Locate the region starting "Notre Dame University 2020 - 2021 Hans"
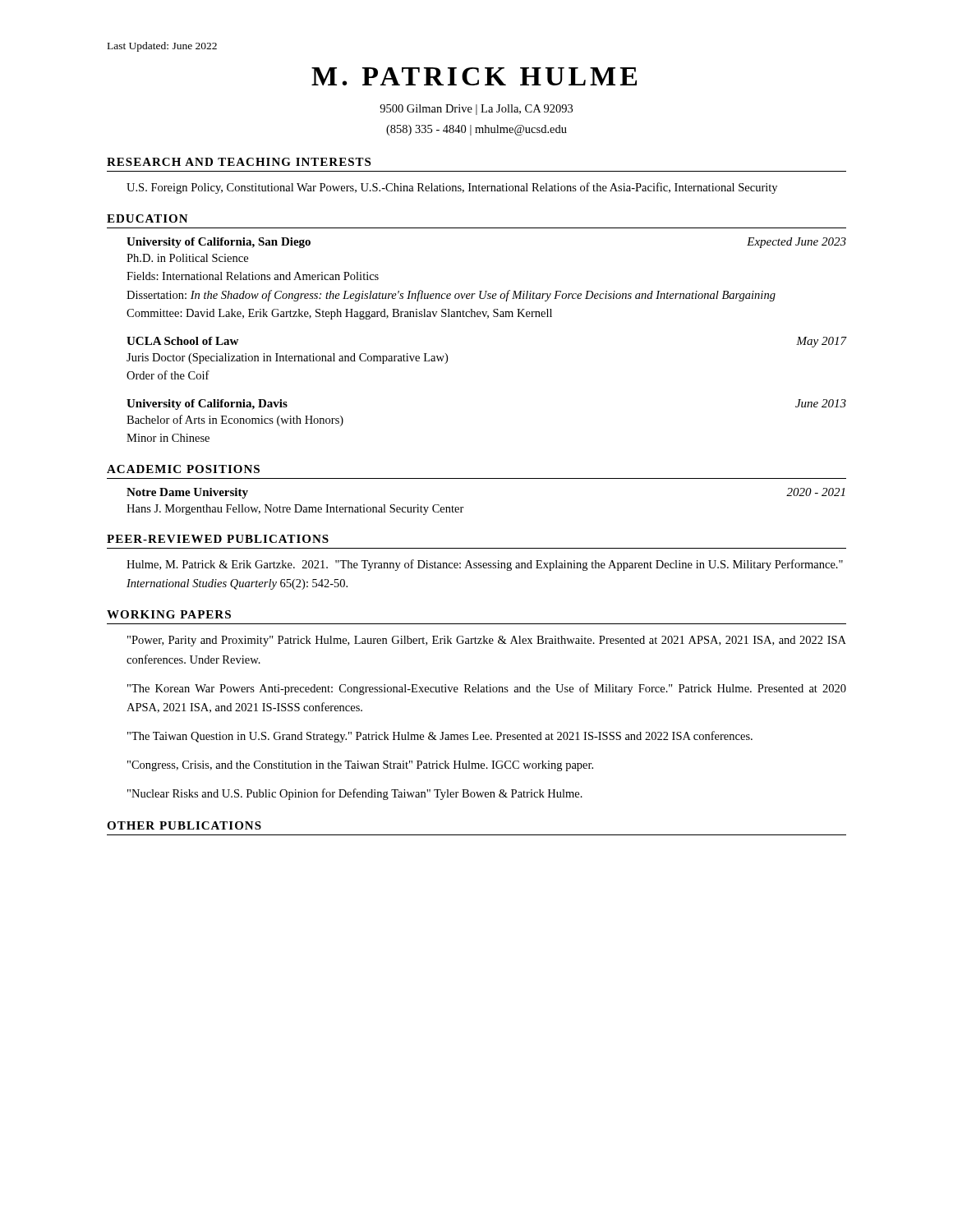This screenshot has width=953, height=1232. 183,493
